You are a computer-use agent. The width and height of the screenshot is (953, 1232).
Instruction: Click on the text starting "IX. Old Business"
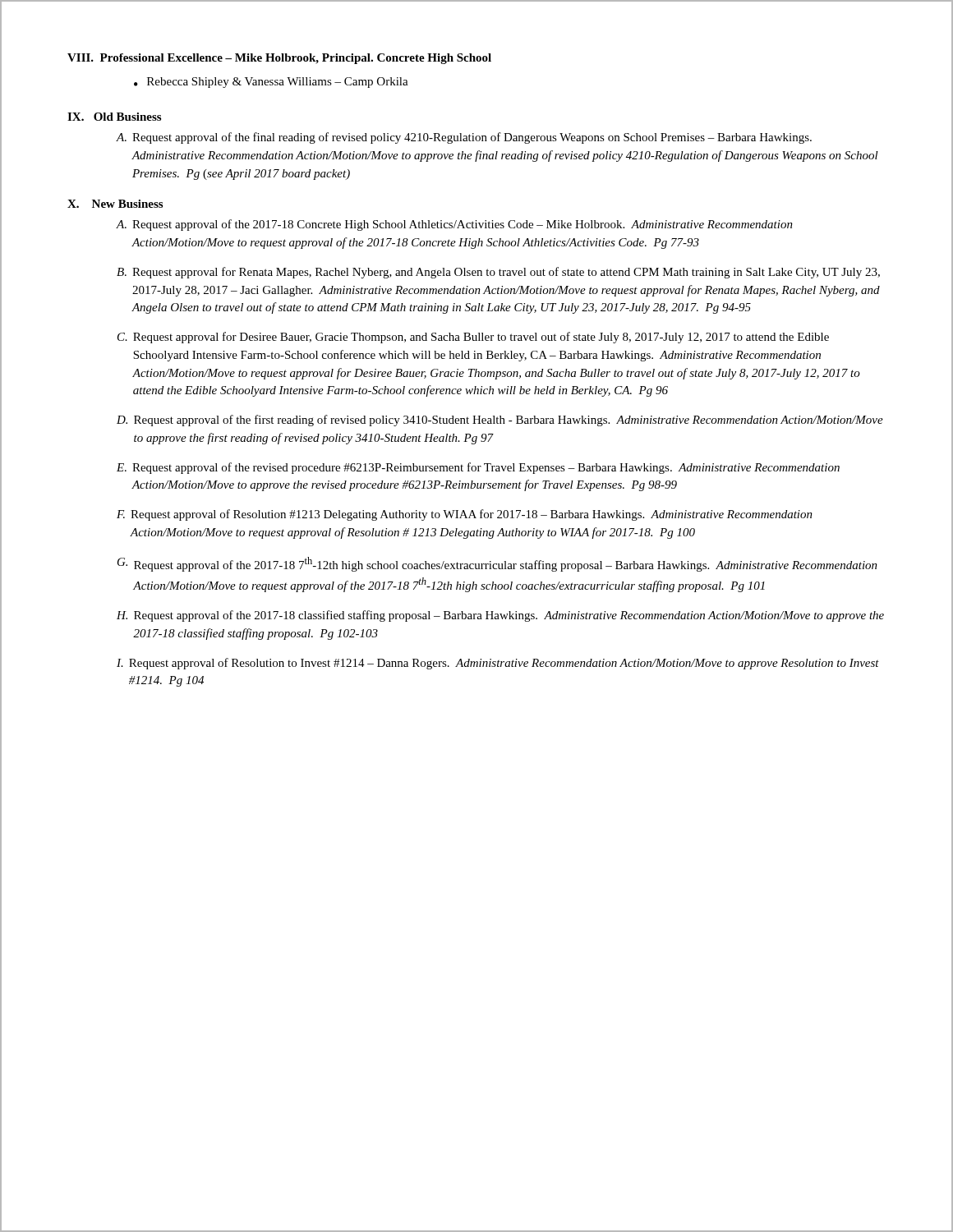tap(114, 117)
